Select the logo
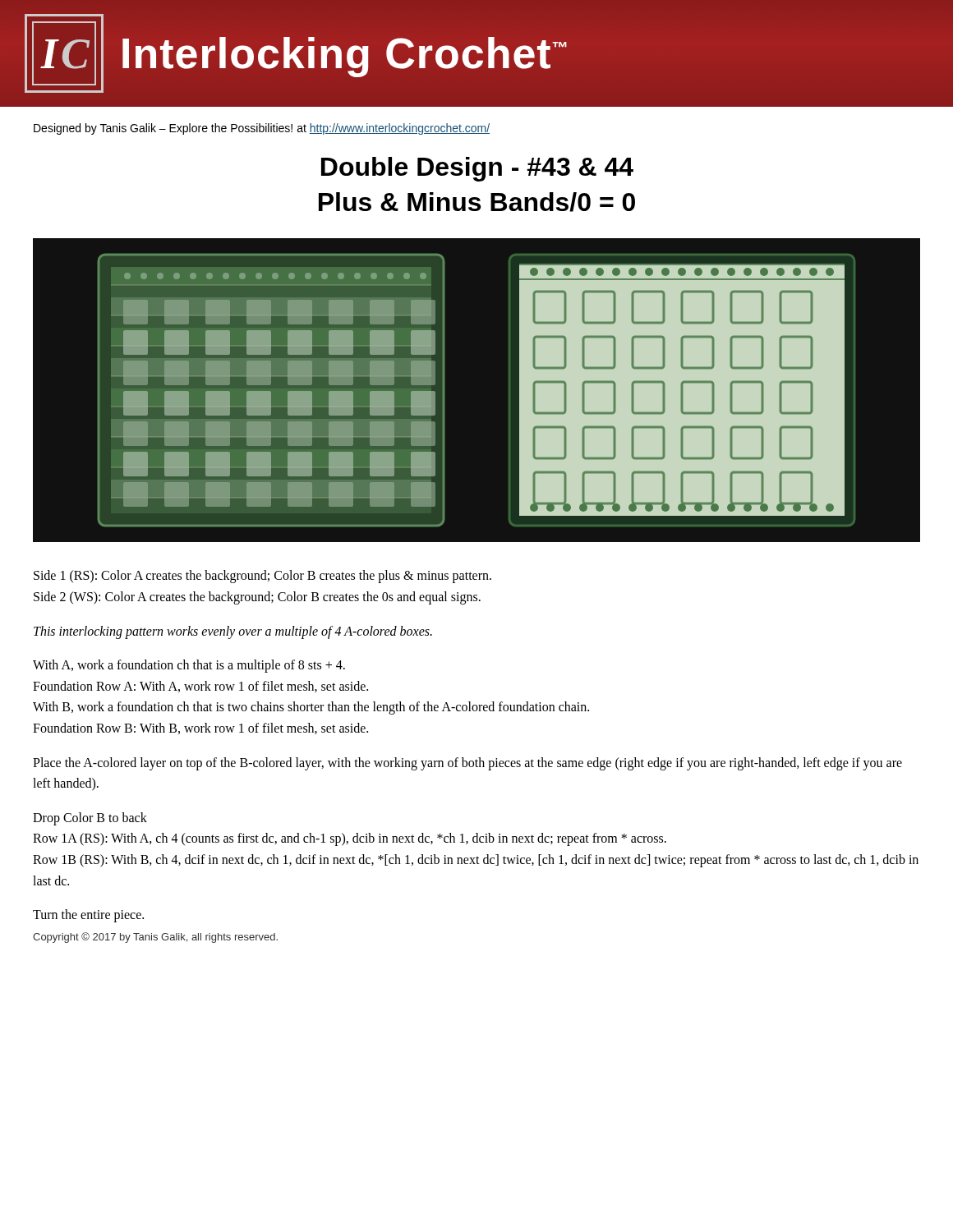 (476, 53)
